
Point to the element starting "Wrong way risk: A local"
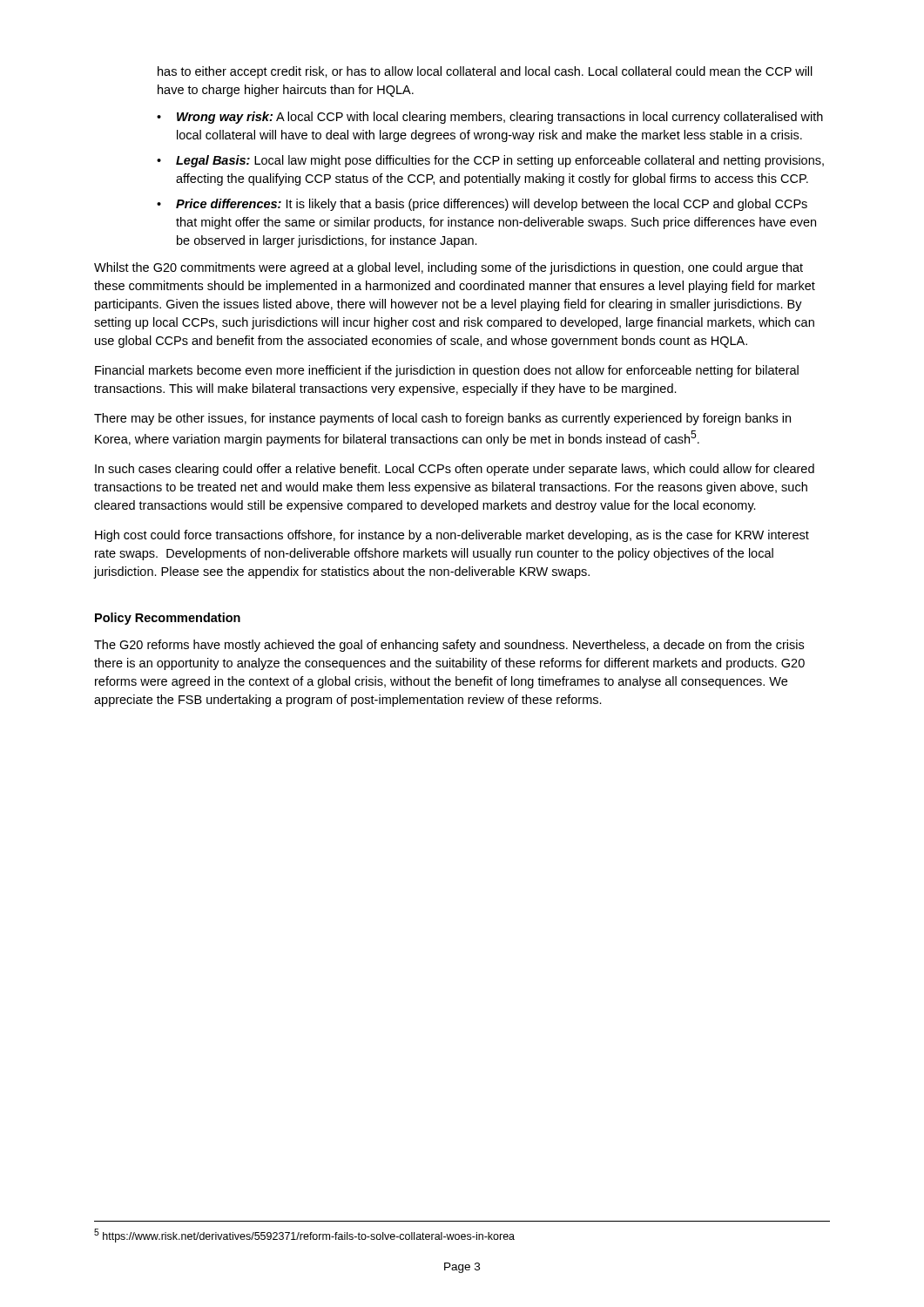pos(500,126)
